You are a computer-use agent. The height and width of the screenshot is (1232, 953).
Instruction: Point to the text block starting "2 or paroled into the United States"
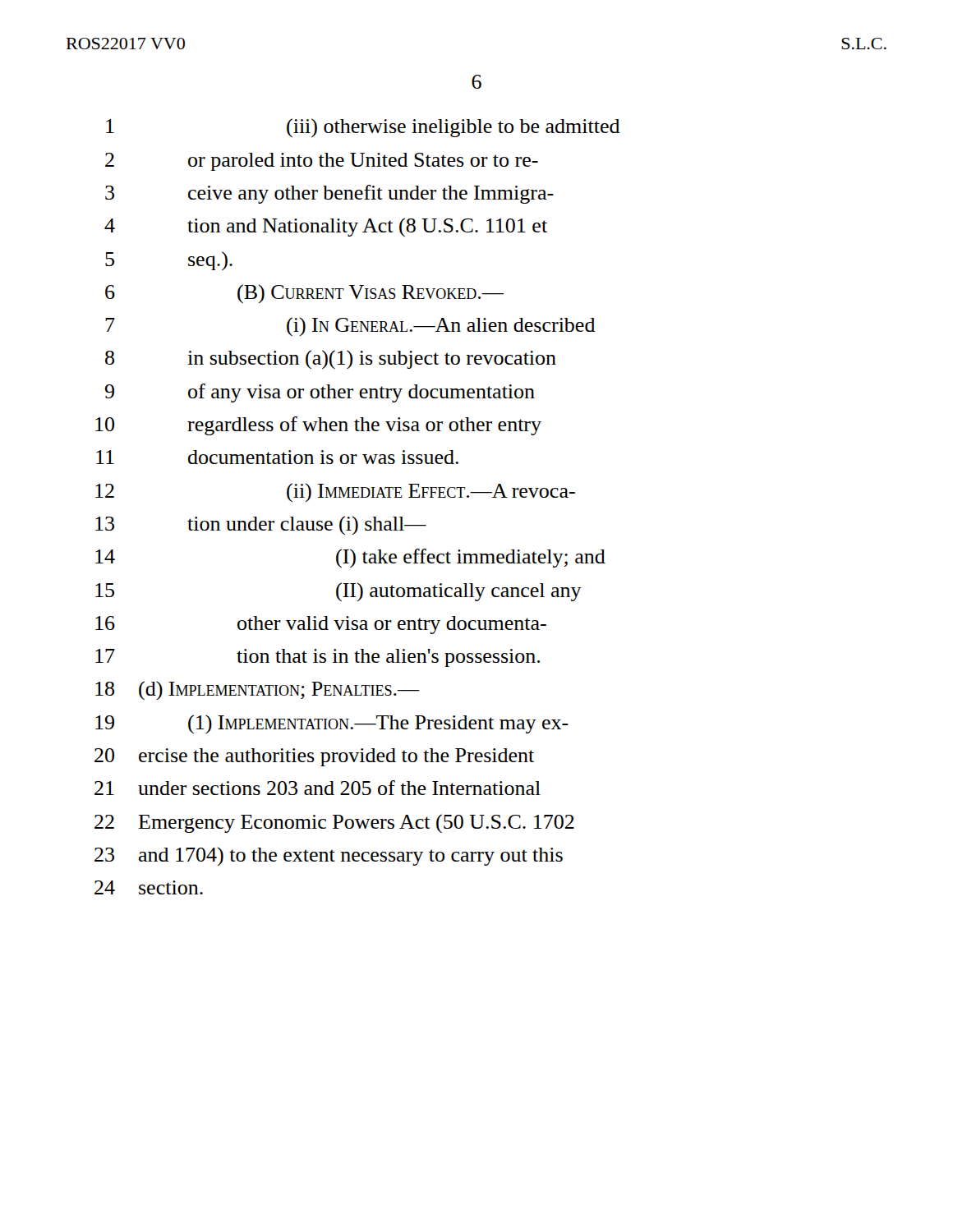(x=476, y=160)
